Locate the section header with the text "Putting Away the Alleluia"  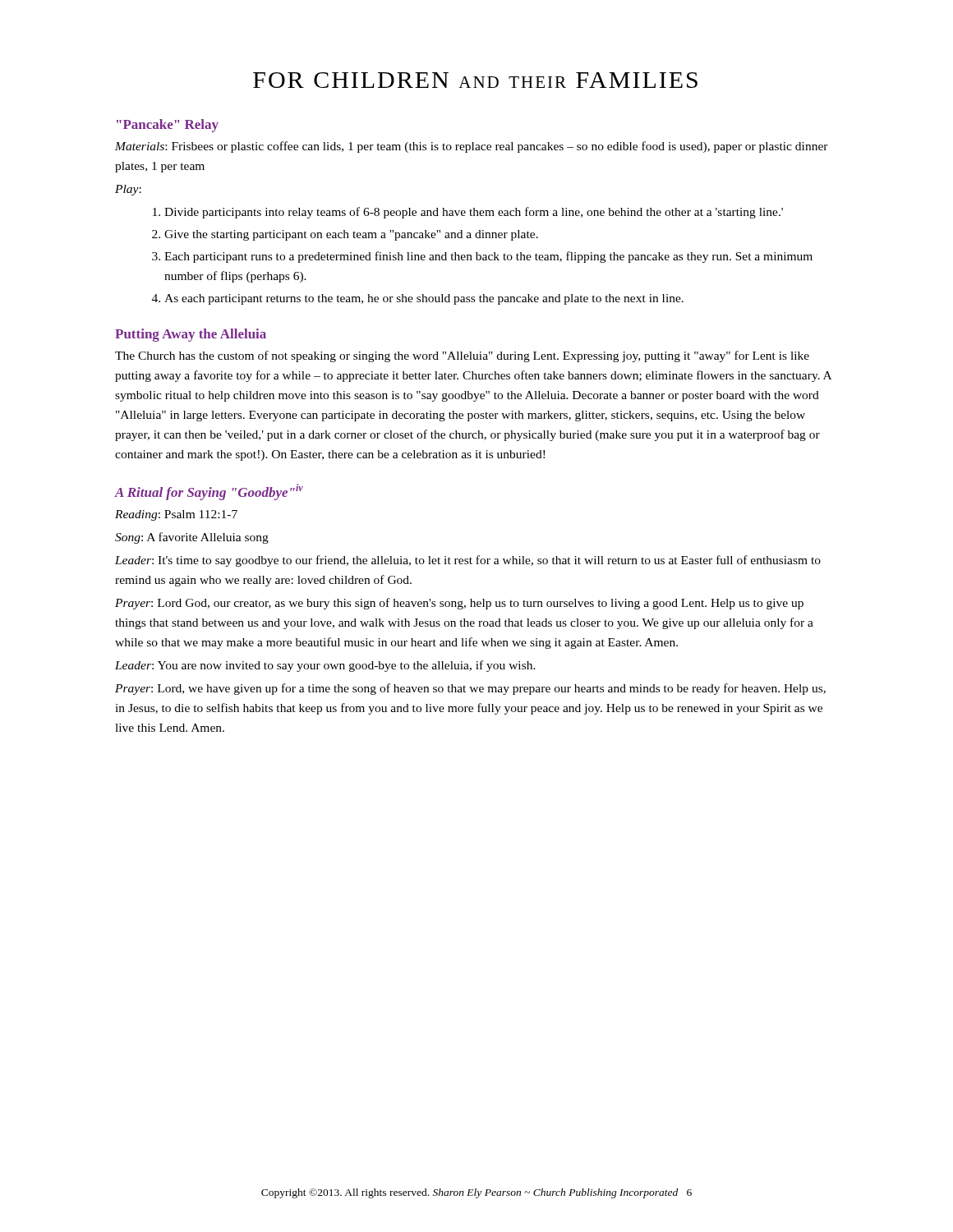point(191,334)
